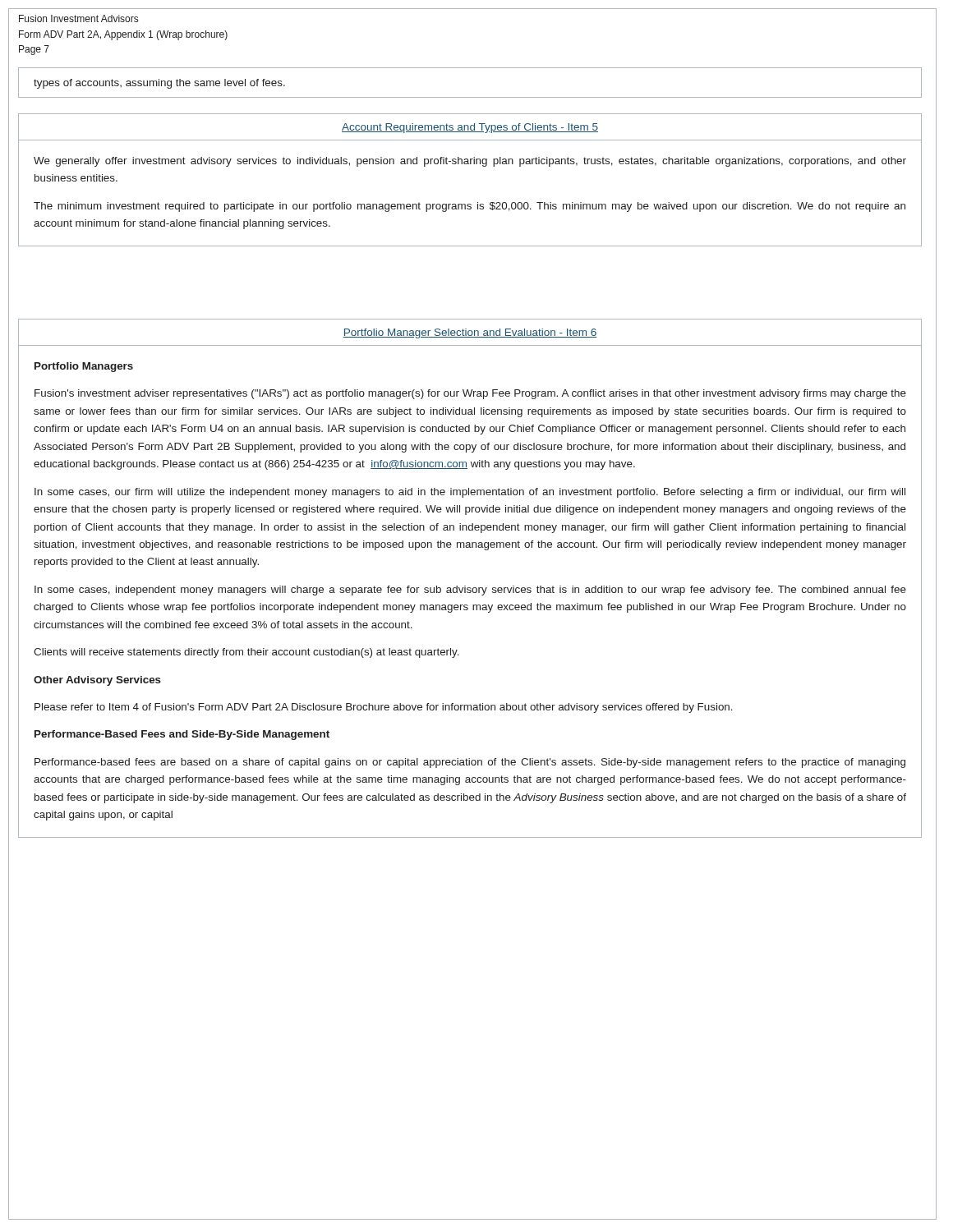953x1232 pixels.
Task: Find "Performance-Based Fees and Side-By-Side Management" on this page
Action: coord(182,734)
